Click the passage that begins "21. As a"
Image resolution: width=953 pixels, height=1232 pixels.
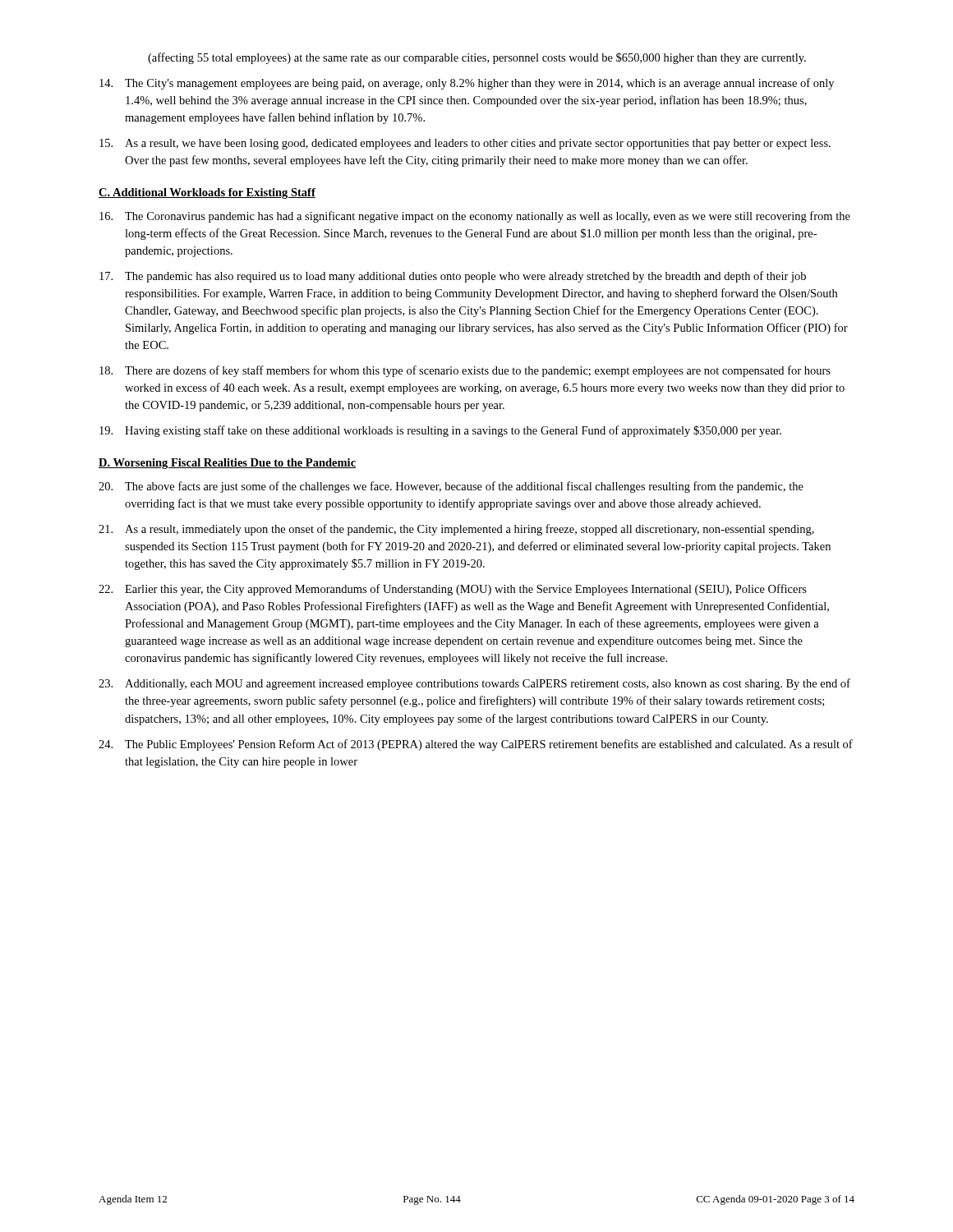(x=476, y=547)
